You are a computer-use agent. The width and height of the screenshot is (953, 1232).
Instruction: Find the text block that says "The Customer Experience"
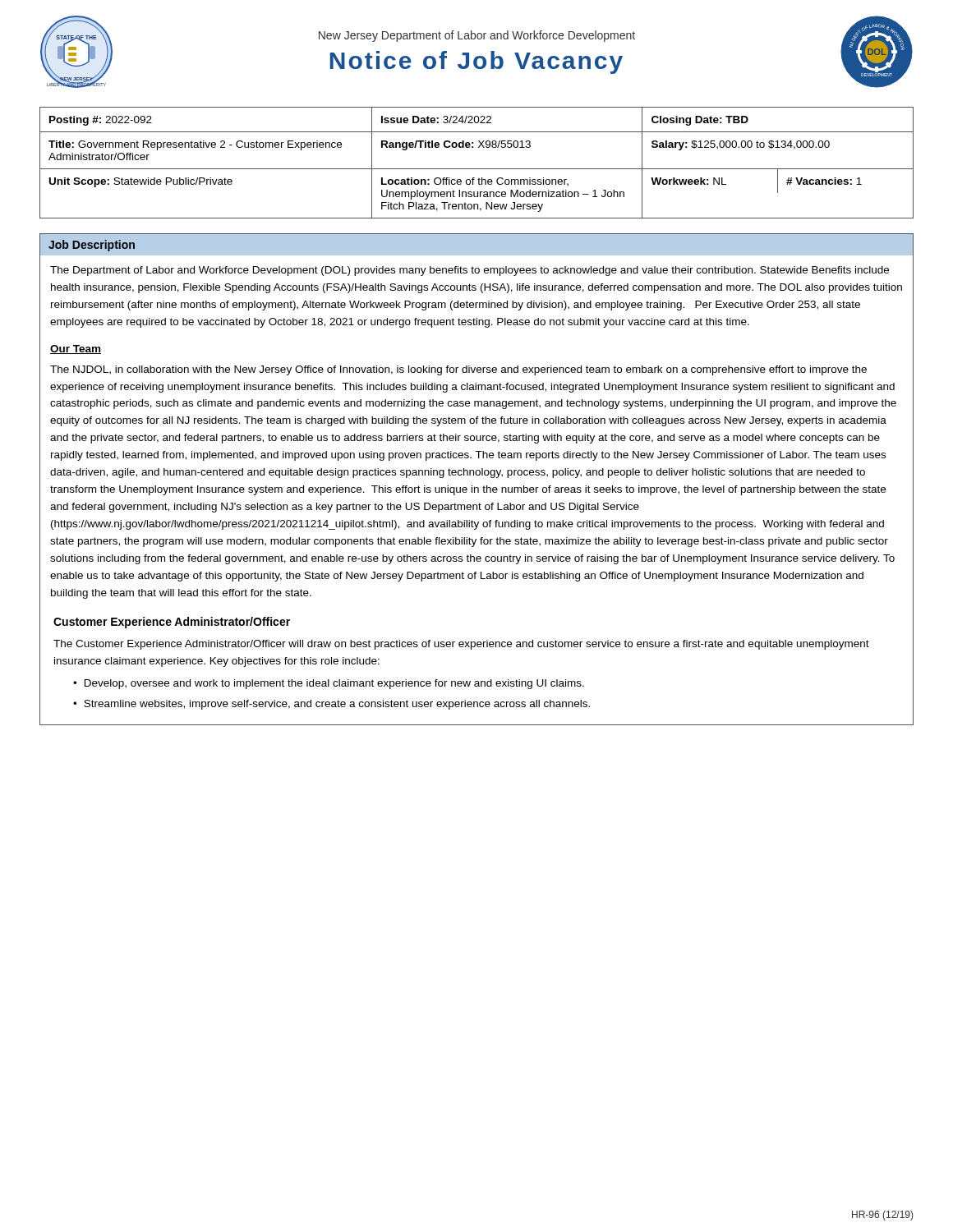tap(461, 652)
